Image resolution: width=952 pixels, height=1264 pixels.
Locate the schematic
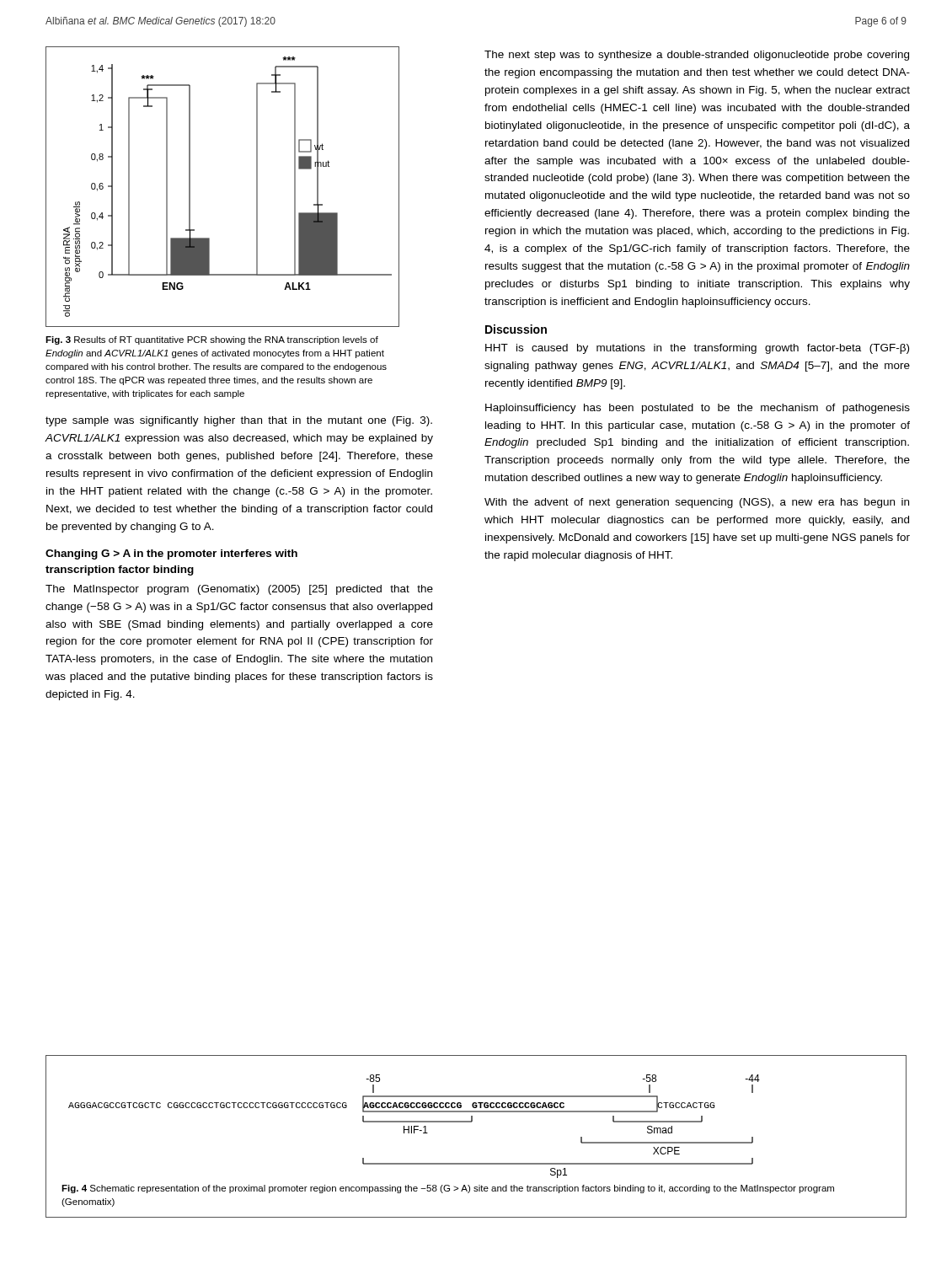pyautogui.click(x=476, y=1136)
